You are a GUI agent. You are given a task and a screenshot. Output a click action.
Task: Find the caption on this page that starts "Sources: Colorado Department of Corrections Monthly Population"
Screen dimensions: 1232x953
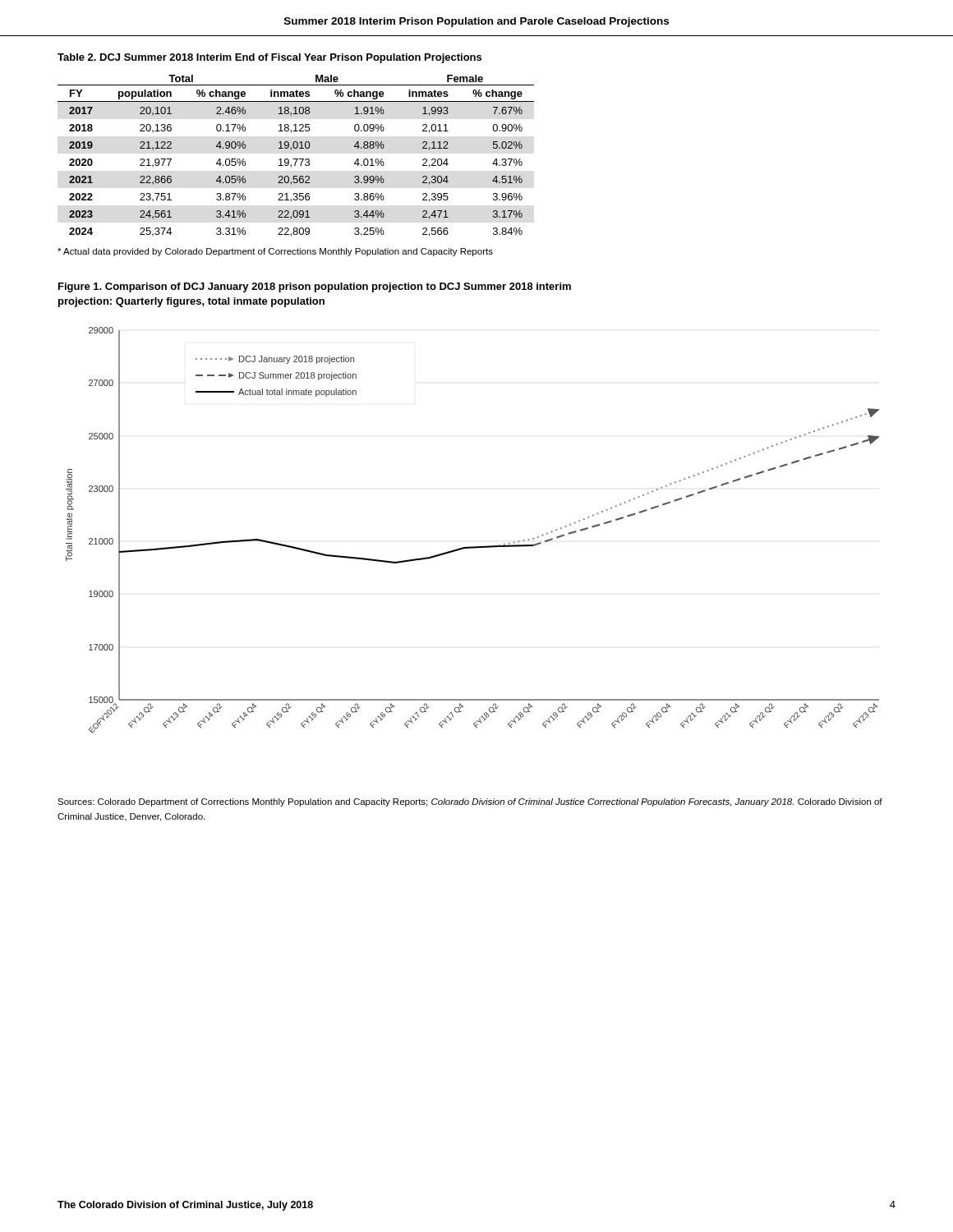pyautogui.click(x=470, y=809)
